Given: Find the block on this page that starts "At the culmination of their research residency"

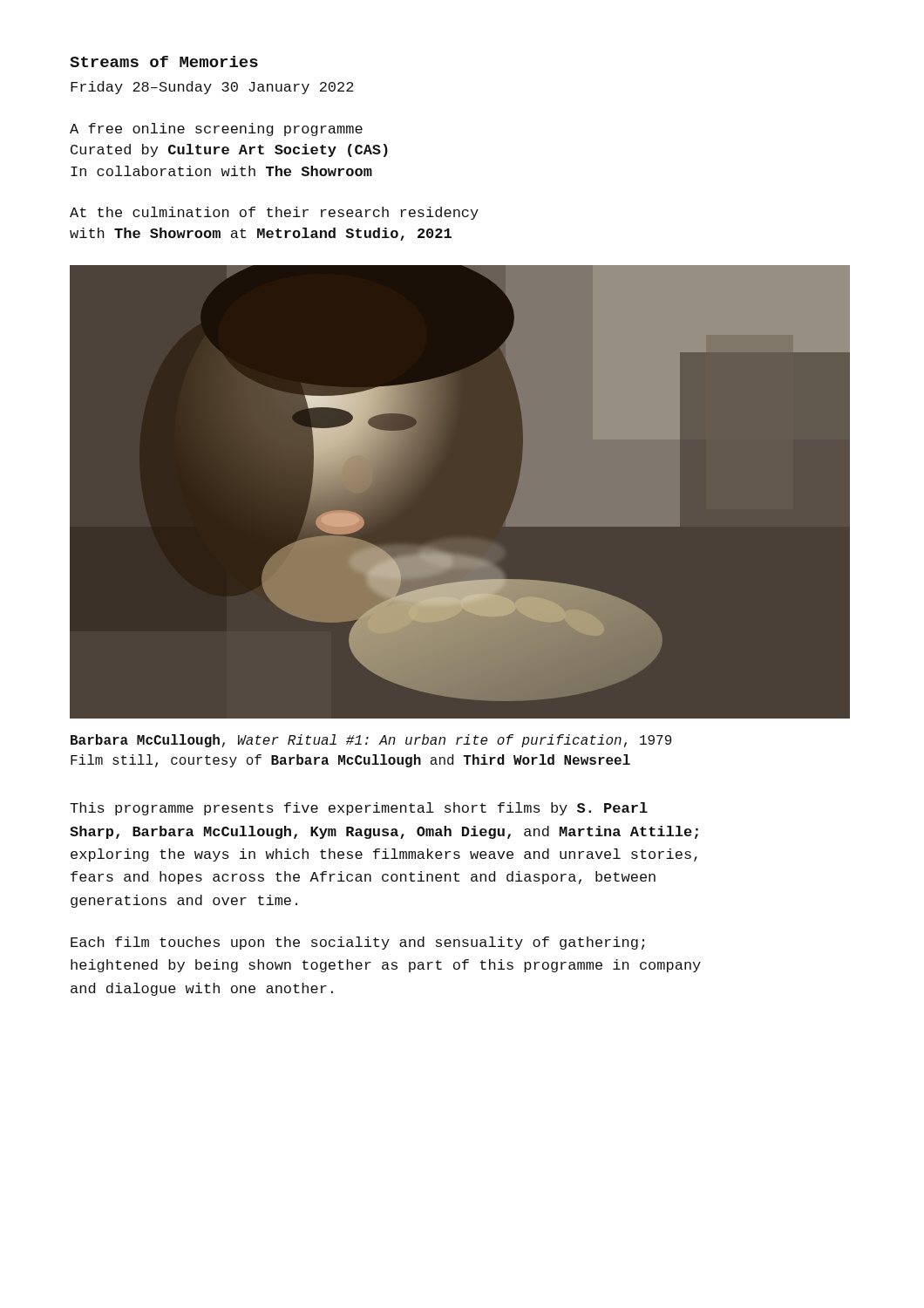Looking at the screenshot, I should click(462, 224).
